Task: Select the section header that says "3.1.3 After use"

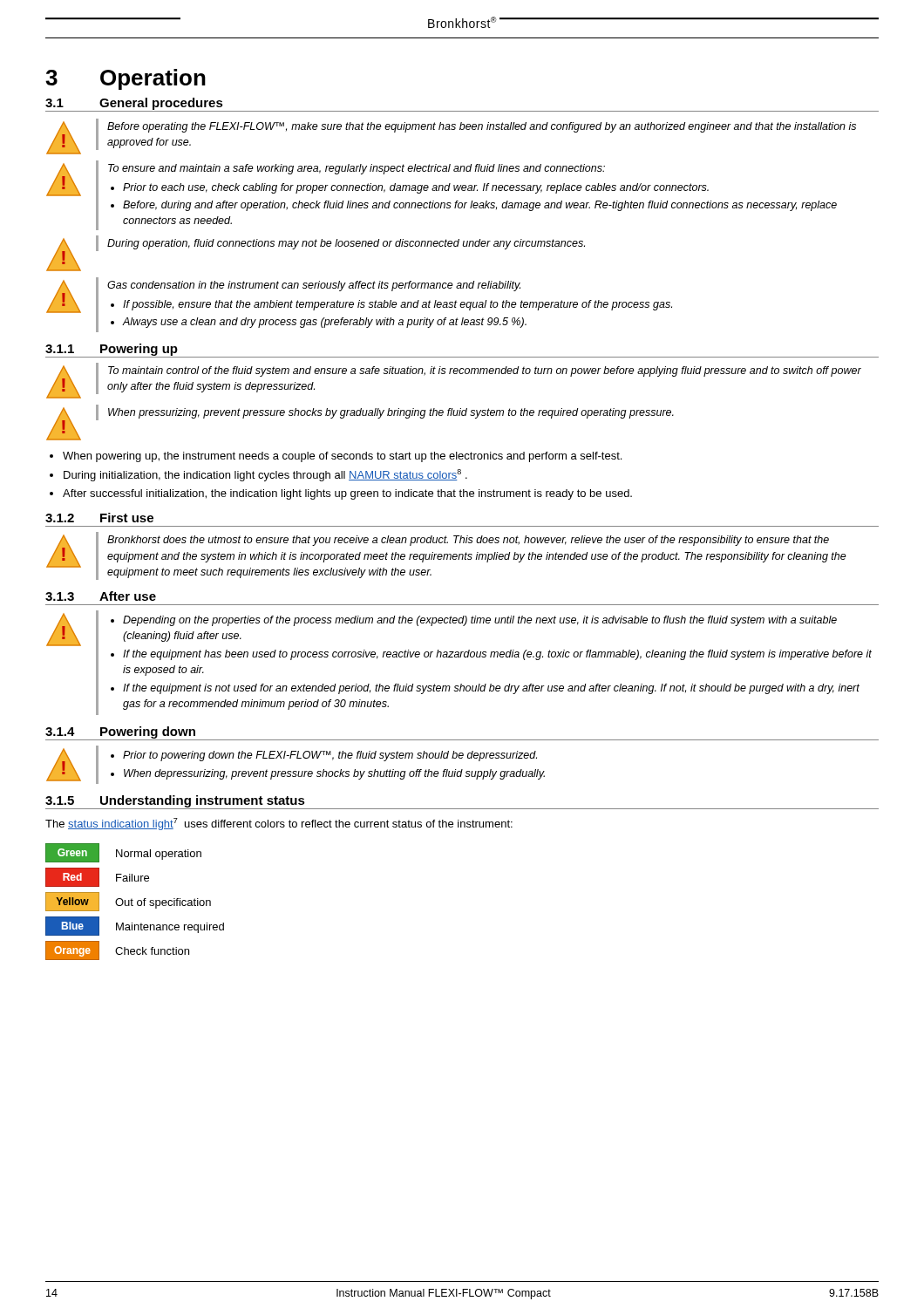Action: click(x=101, y=596)
